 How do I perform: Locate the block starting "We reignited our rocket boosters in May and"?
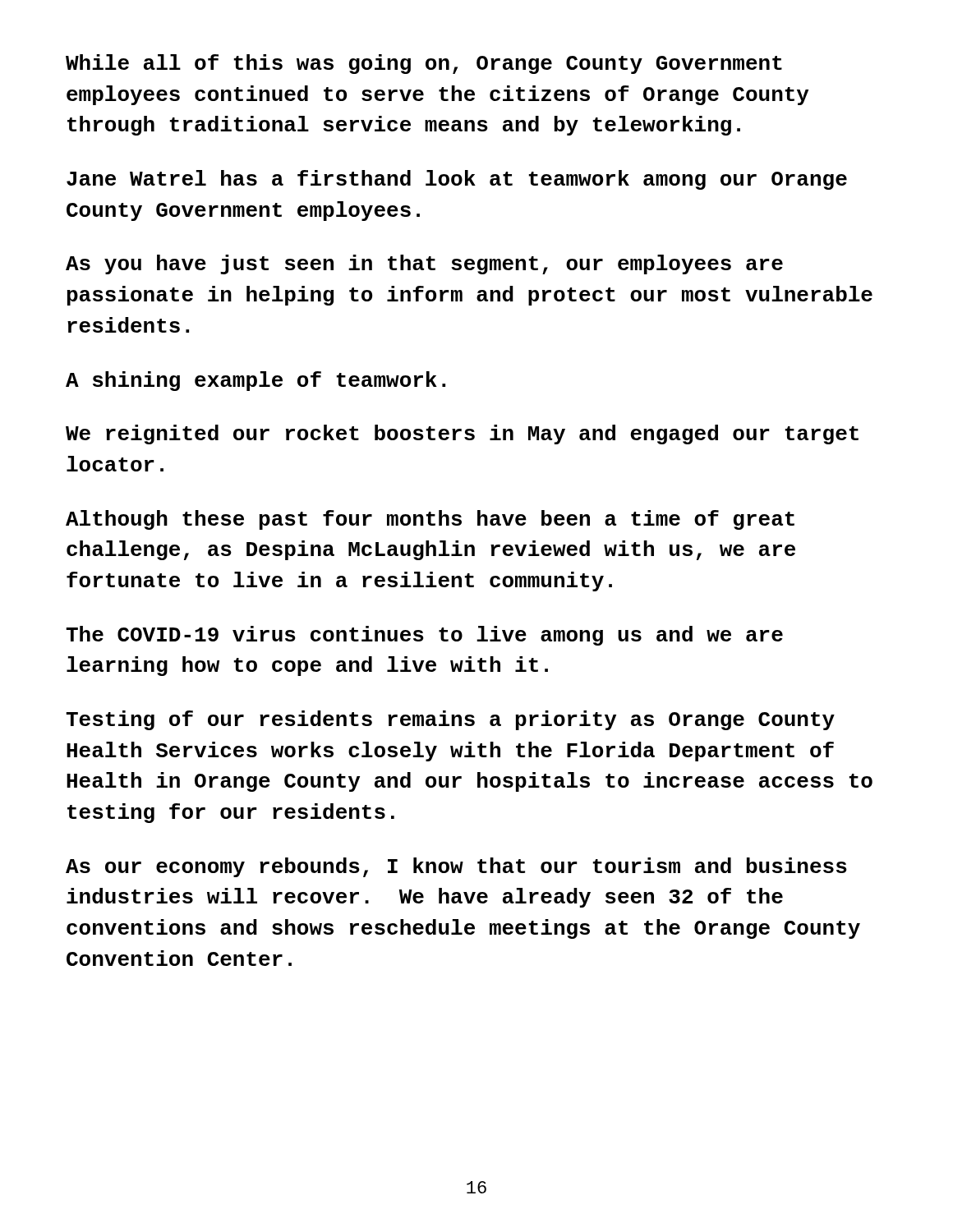point(463,450)
